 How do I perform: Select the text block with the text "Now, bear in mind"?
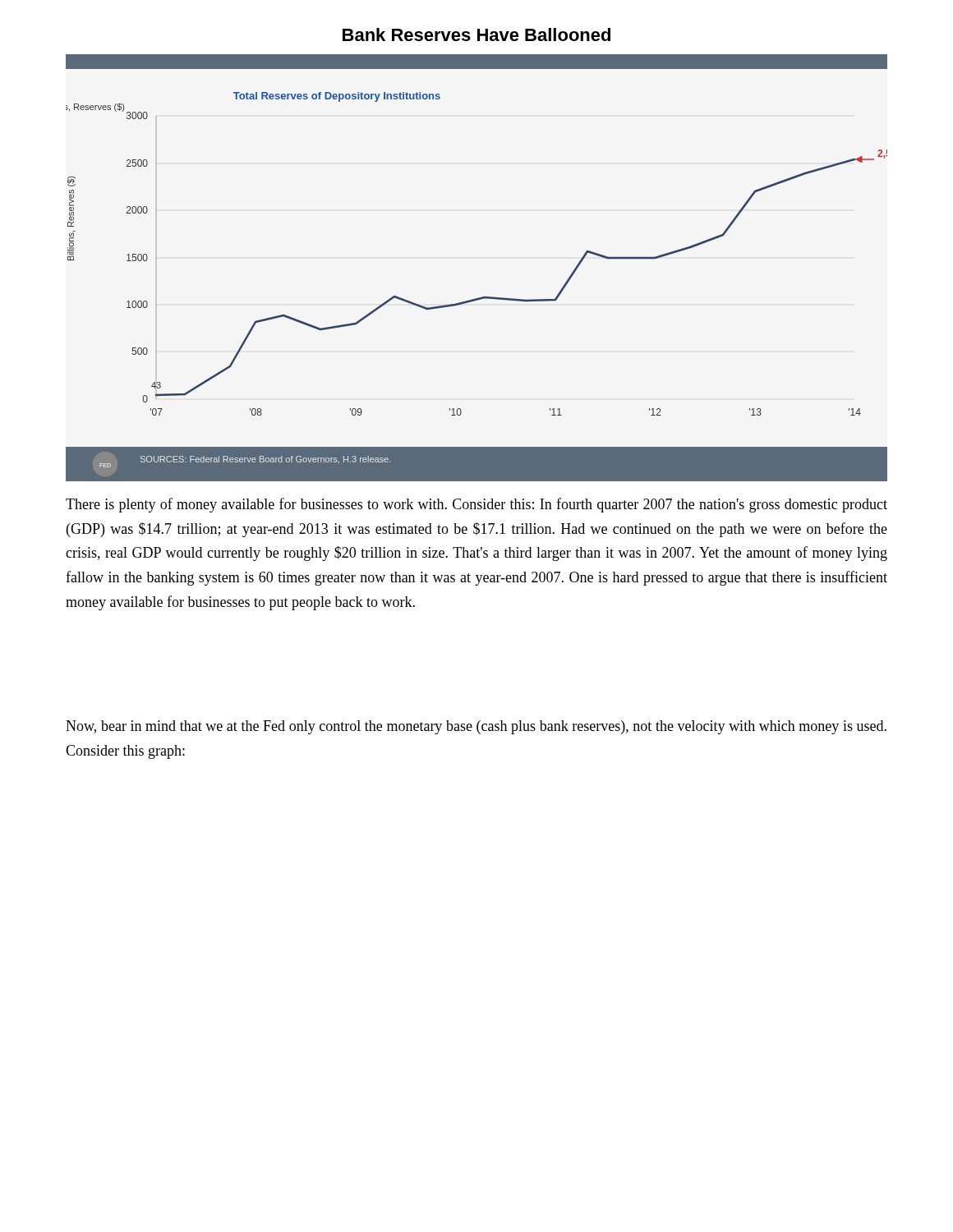click(x=476, y=738)
